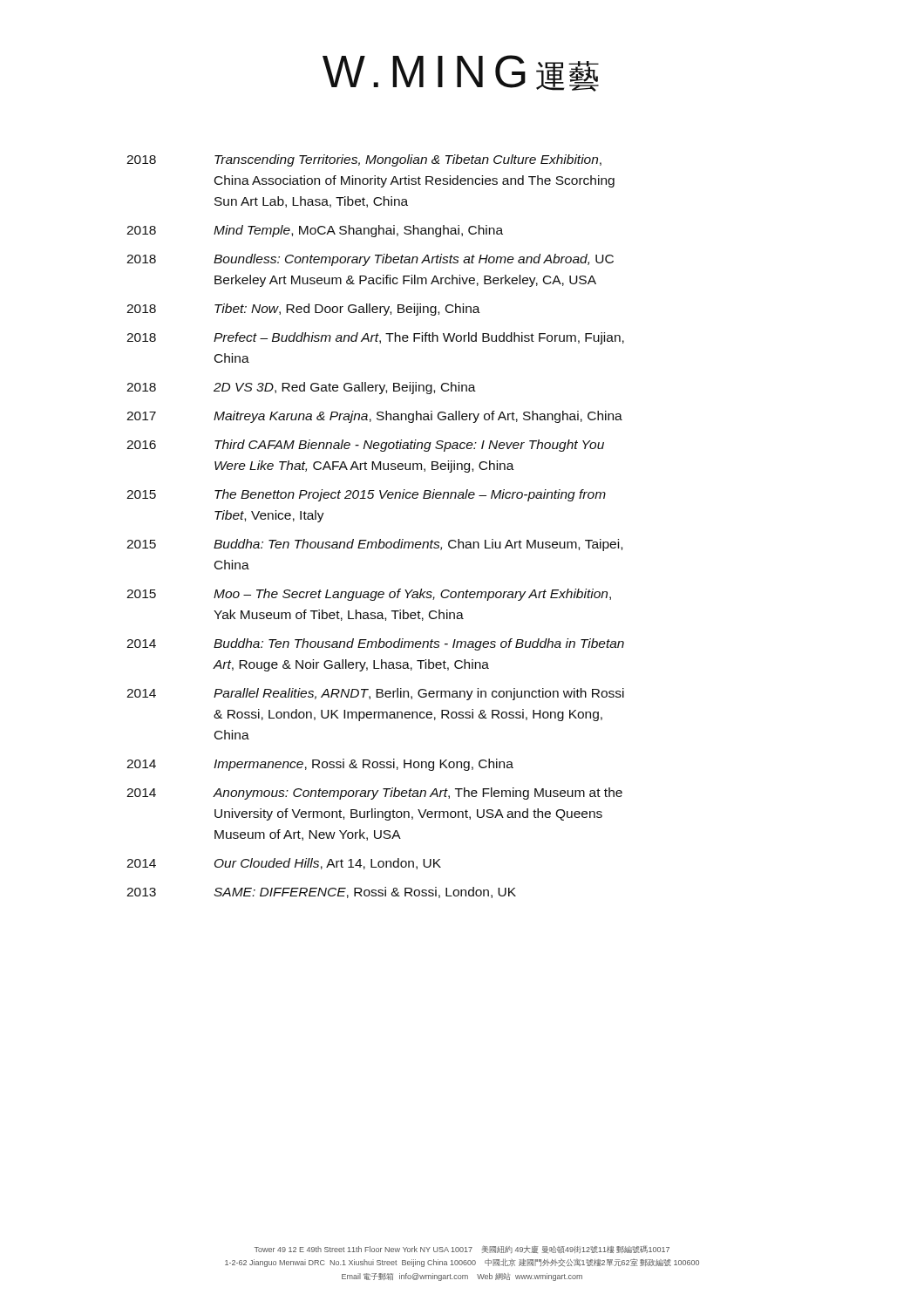Locate the element starting "2018 2D VS 3D, Red Gate Gallery,"

pyautogui.click(x=486, y=387)
